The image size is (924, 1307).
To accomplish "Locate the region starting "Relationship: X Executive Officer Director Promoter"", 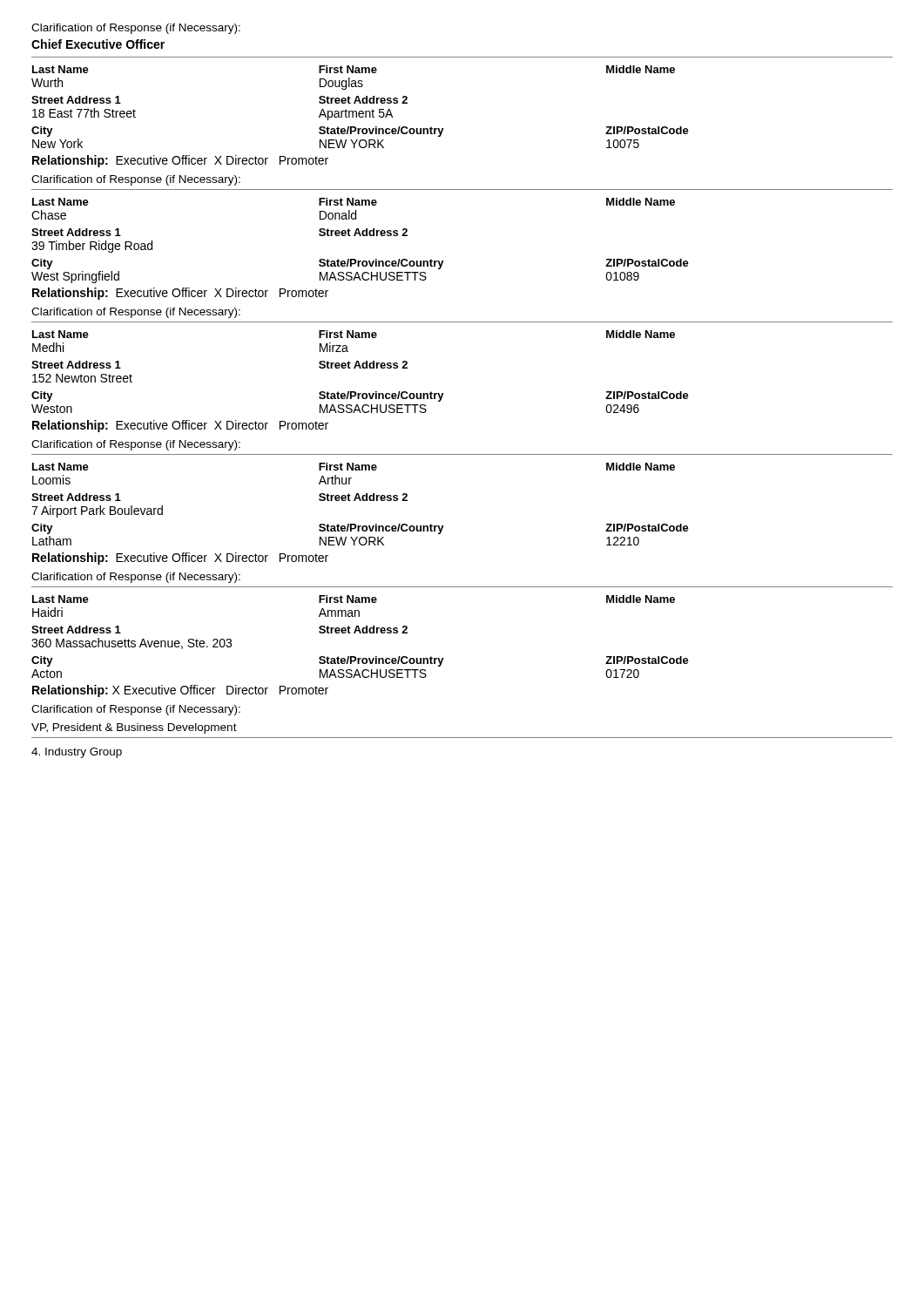I will coord(180,690).
